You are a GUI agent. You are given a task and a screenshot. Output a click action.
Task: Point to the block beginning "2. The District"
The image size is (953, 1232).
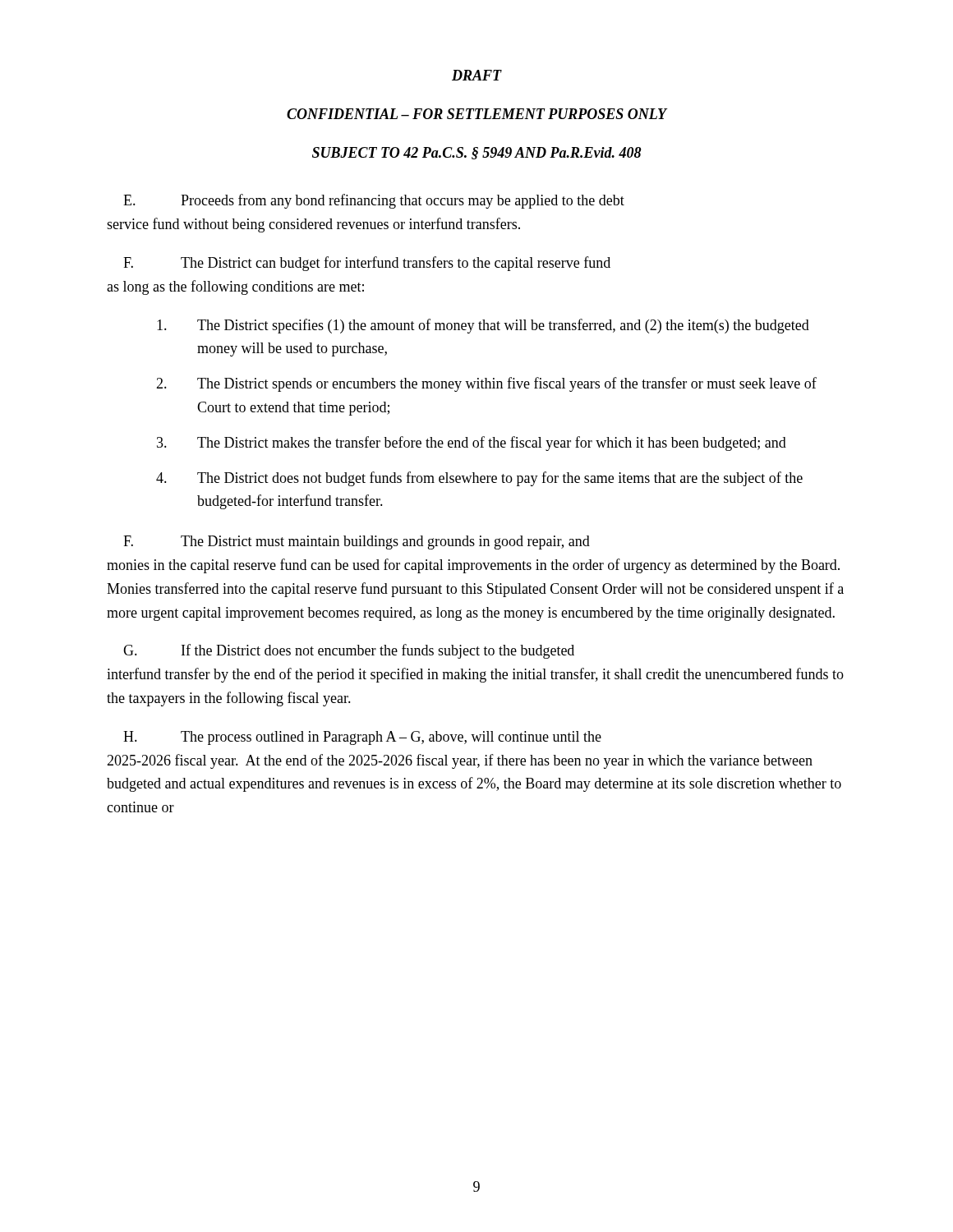point(501,396)
